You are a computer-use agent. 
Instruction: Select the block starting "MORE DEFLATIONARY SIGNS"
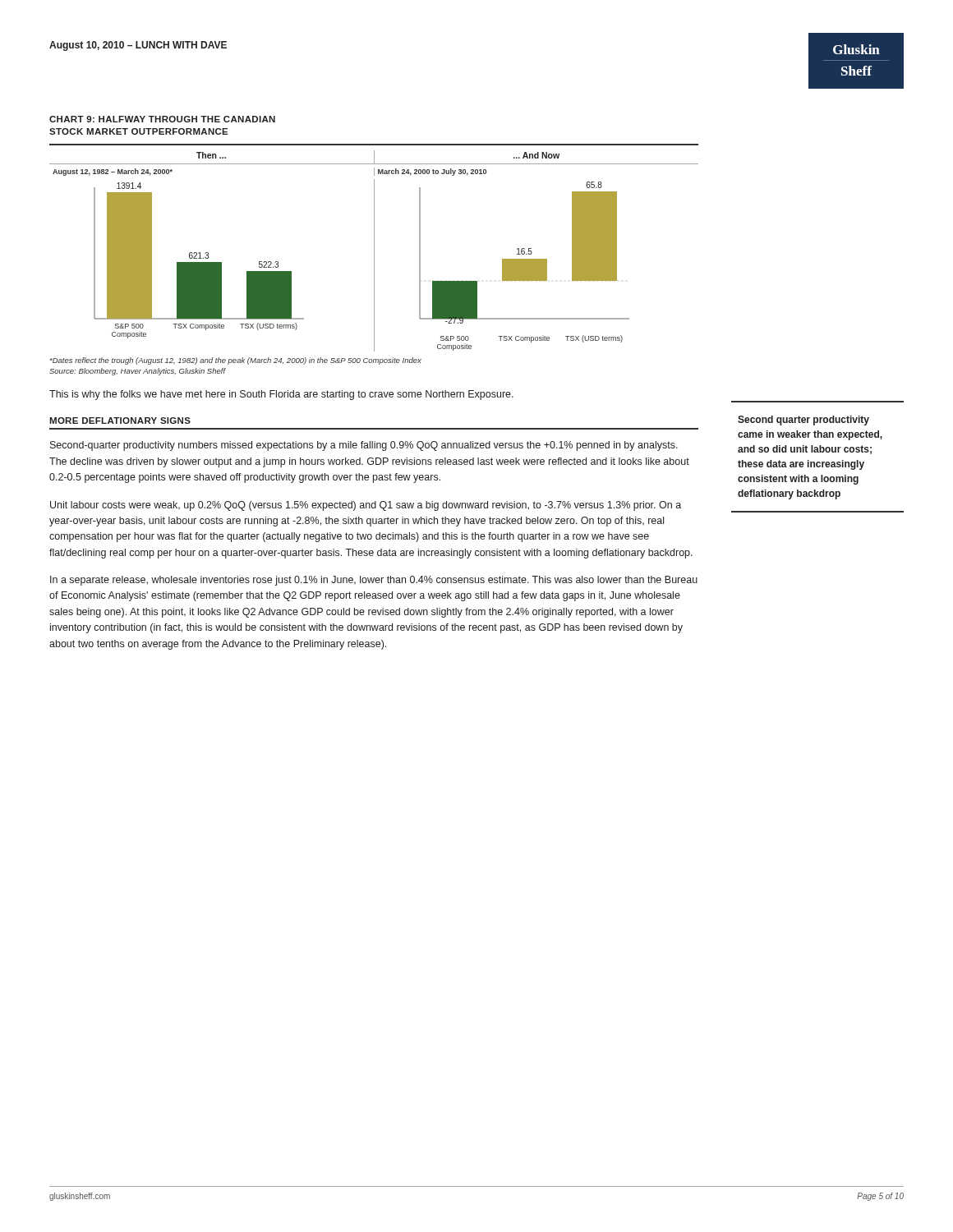pos(120,421)
